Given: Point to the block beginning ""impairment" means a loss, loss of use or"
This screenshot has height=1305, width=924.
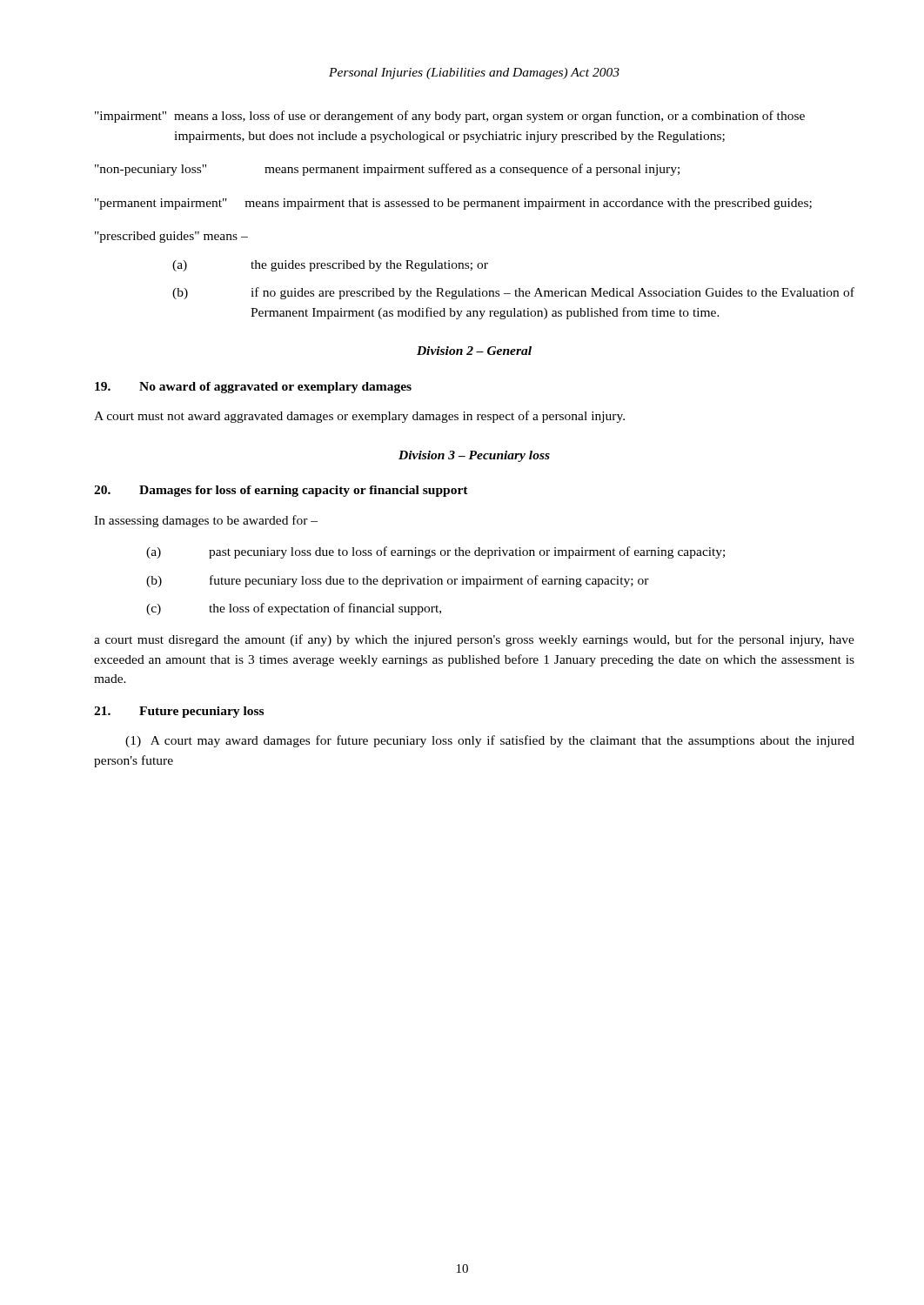Looking at the screenshot, I should 474,126.
